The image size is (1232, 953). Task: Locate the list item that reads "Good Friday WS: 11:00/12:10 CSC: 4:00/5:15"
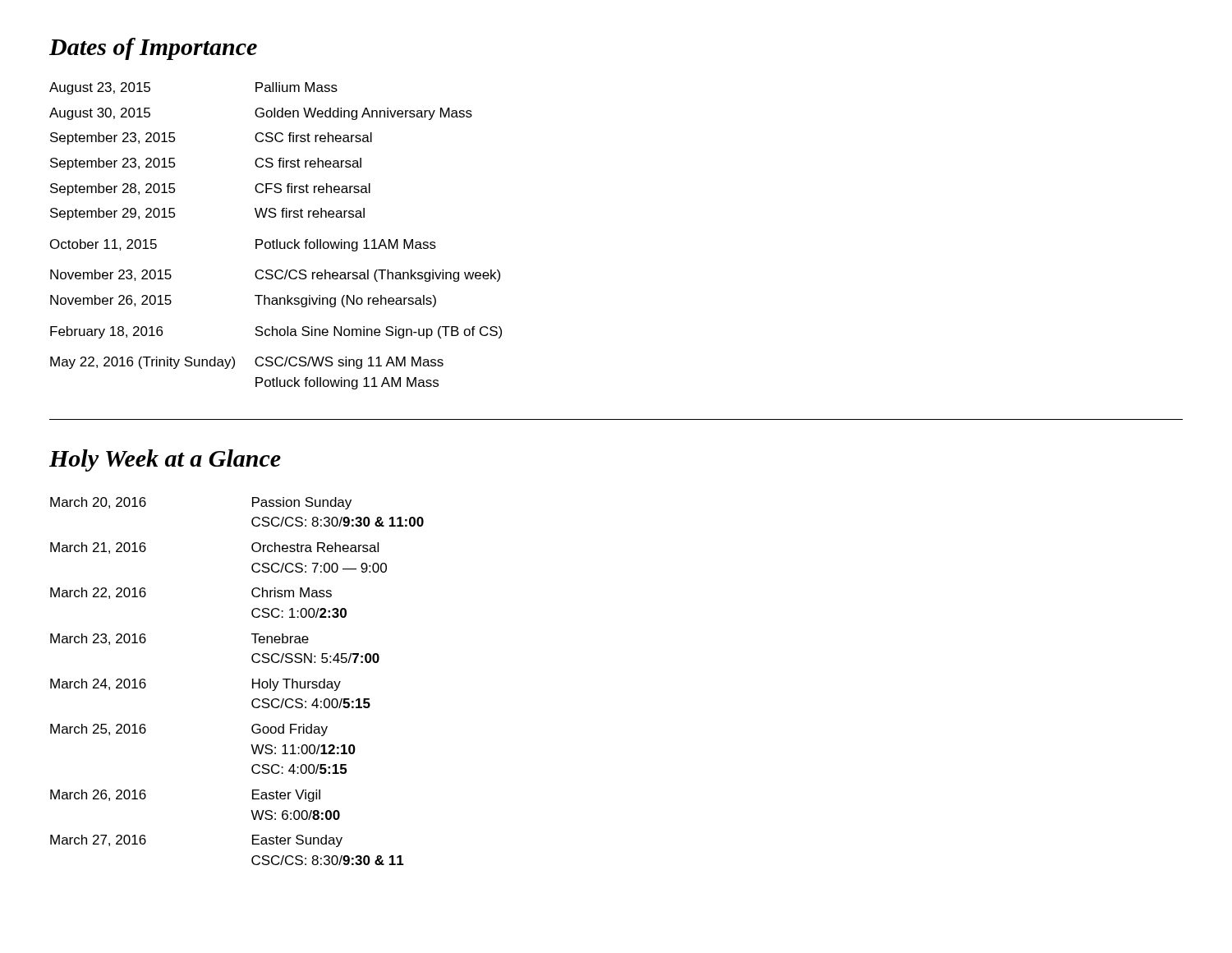tap(303, 749)
